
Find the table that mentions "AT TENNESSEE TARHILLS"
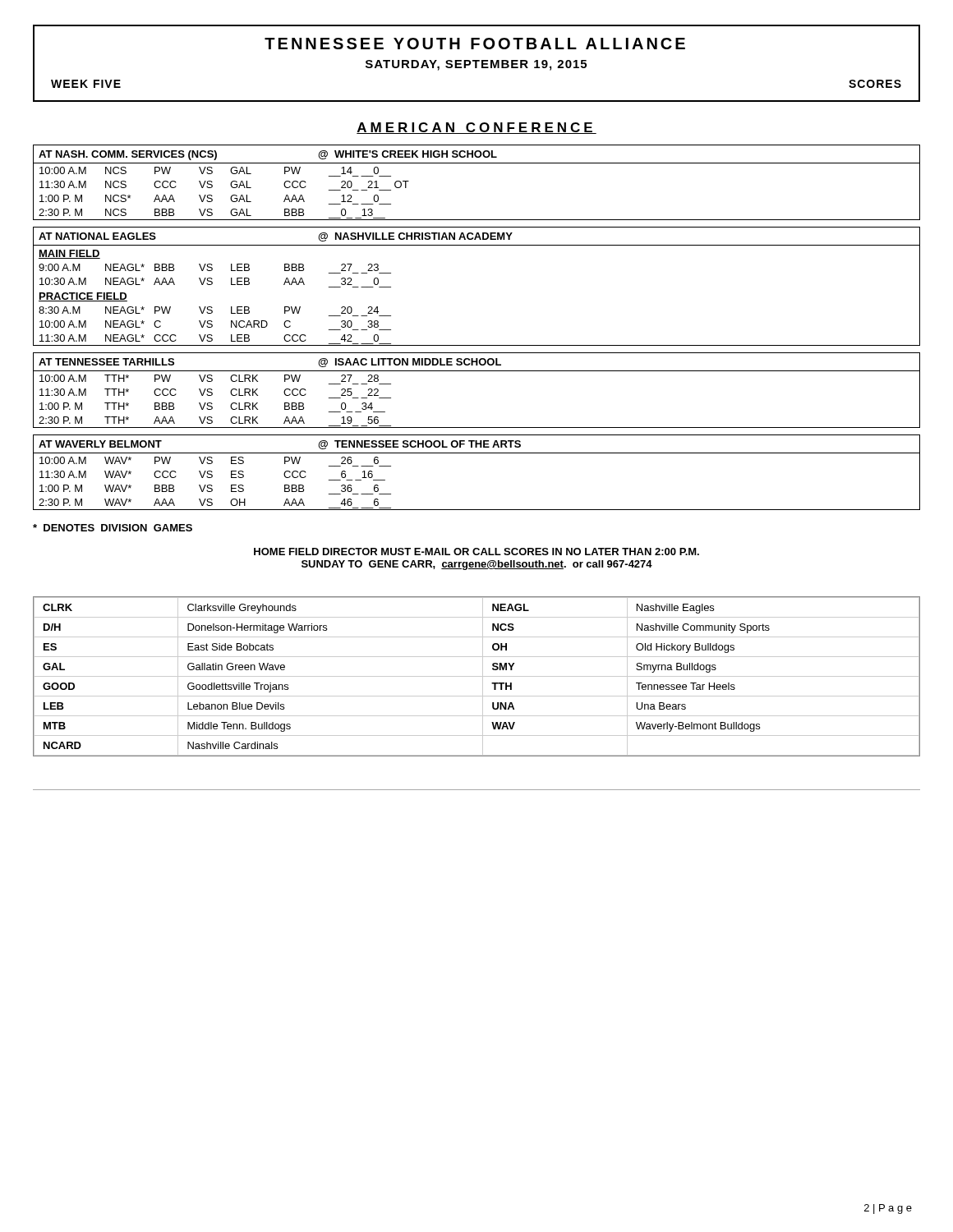pos(476,390)
